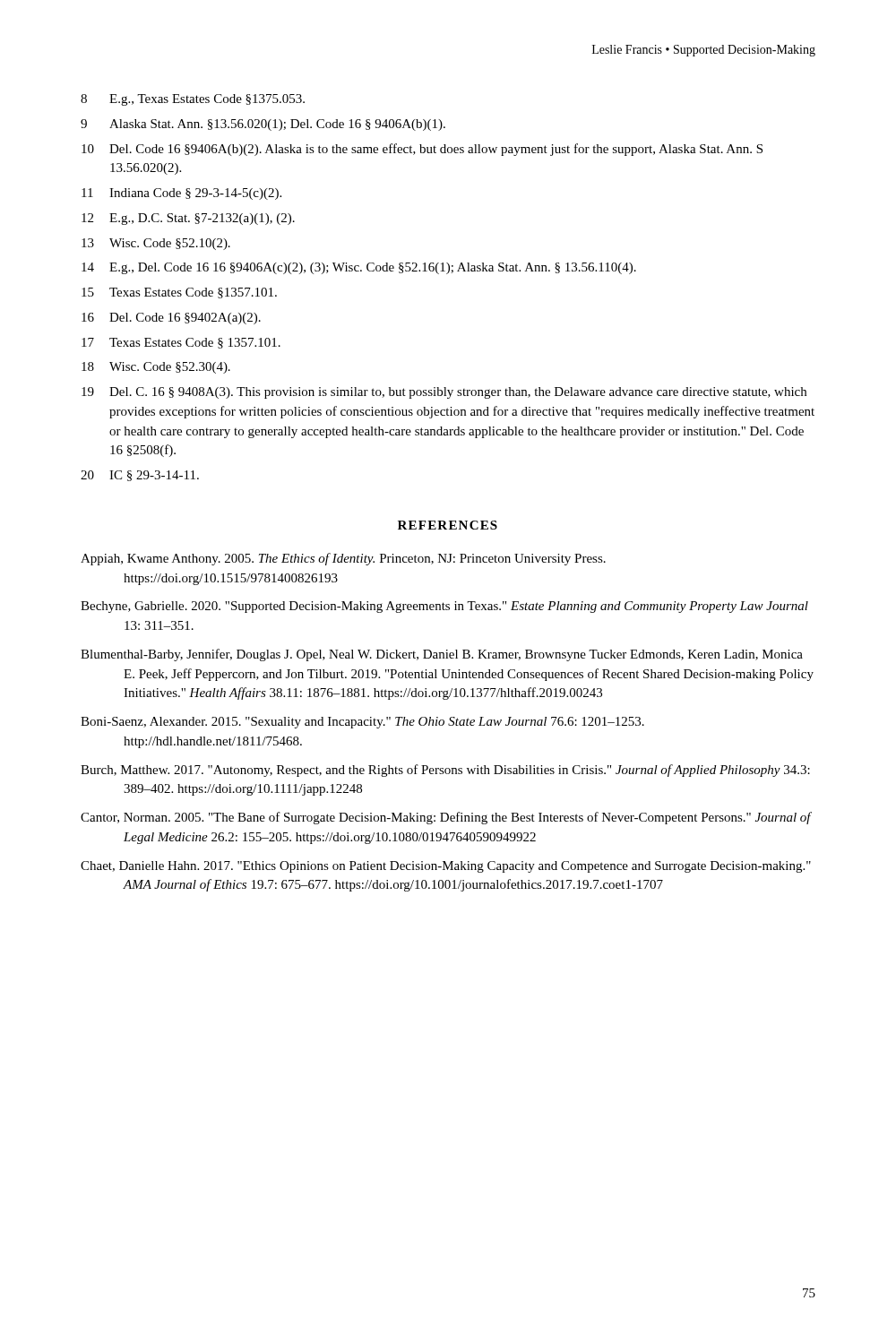Image resolution: width=896 pixels, height=1344 pixels.
Task: Click on the text block starting "17 Texas Estates Code"
Action: click(181, 343)
